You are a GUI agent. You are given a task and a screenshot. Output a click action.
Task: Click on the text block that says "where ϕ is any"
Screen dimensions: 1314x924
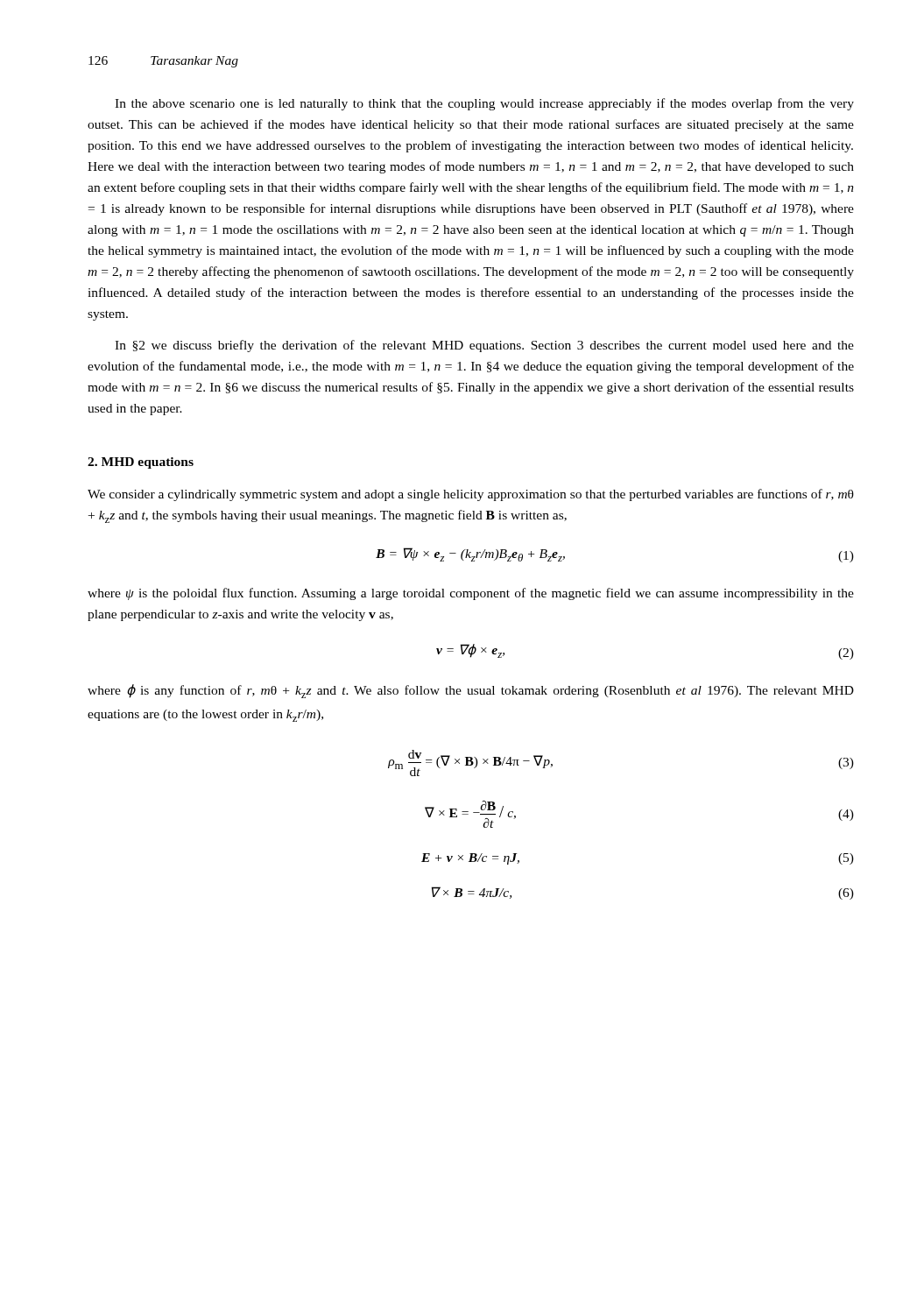471,703
